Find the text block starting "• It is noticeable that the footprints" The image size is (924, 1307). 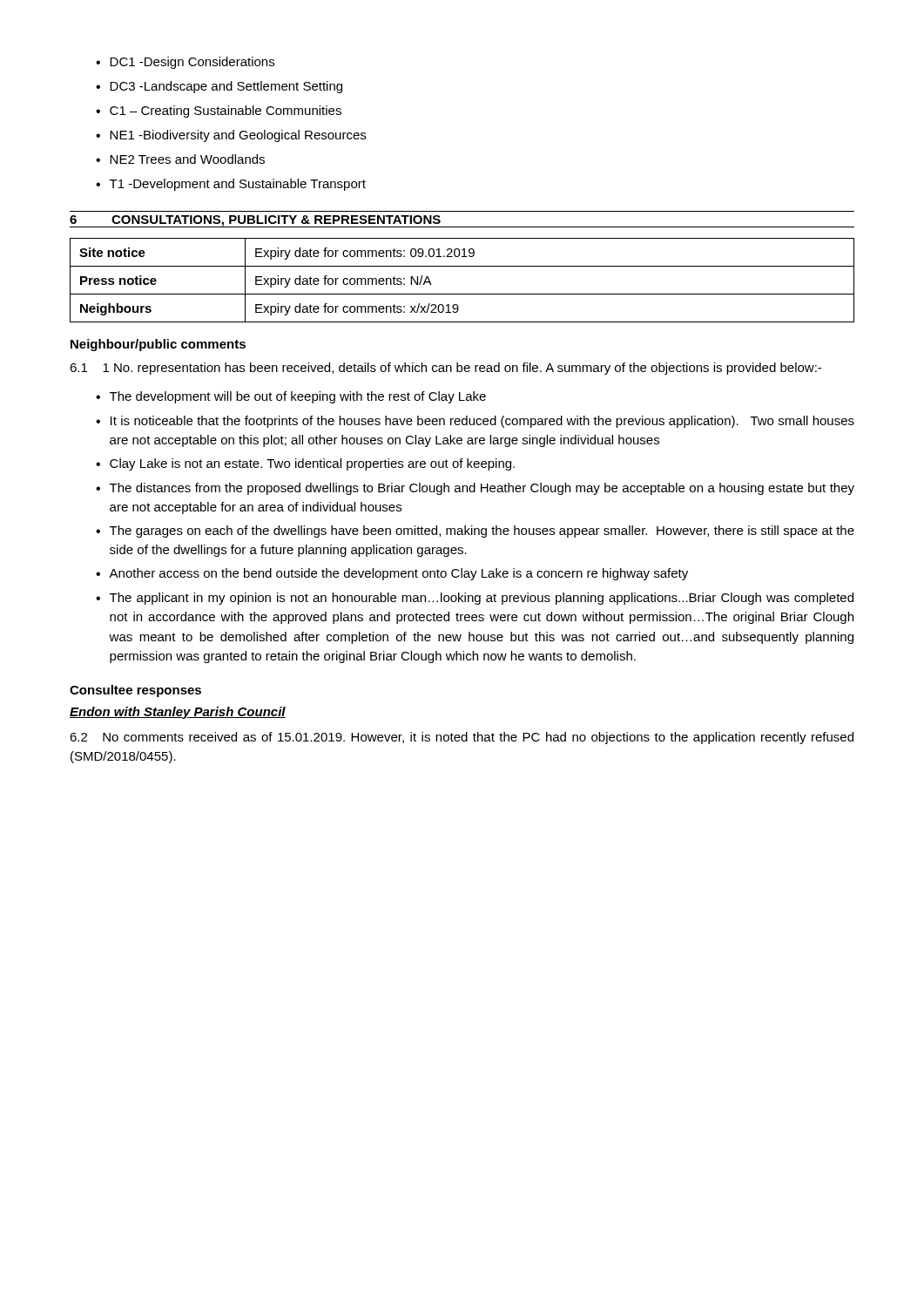coord(475,430)
